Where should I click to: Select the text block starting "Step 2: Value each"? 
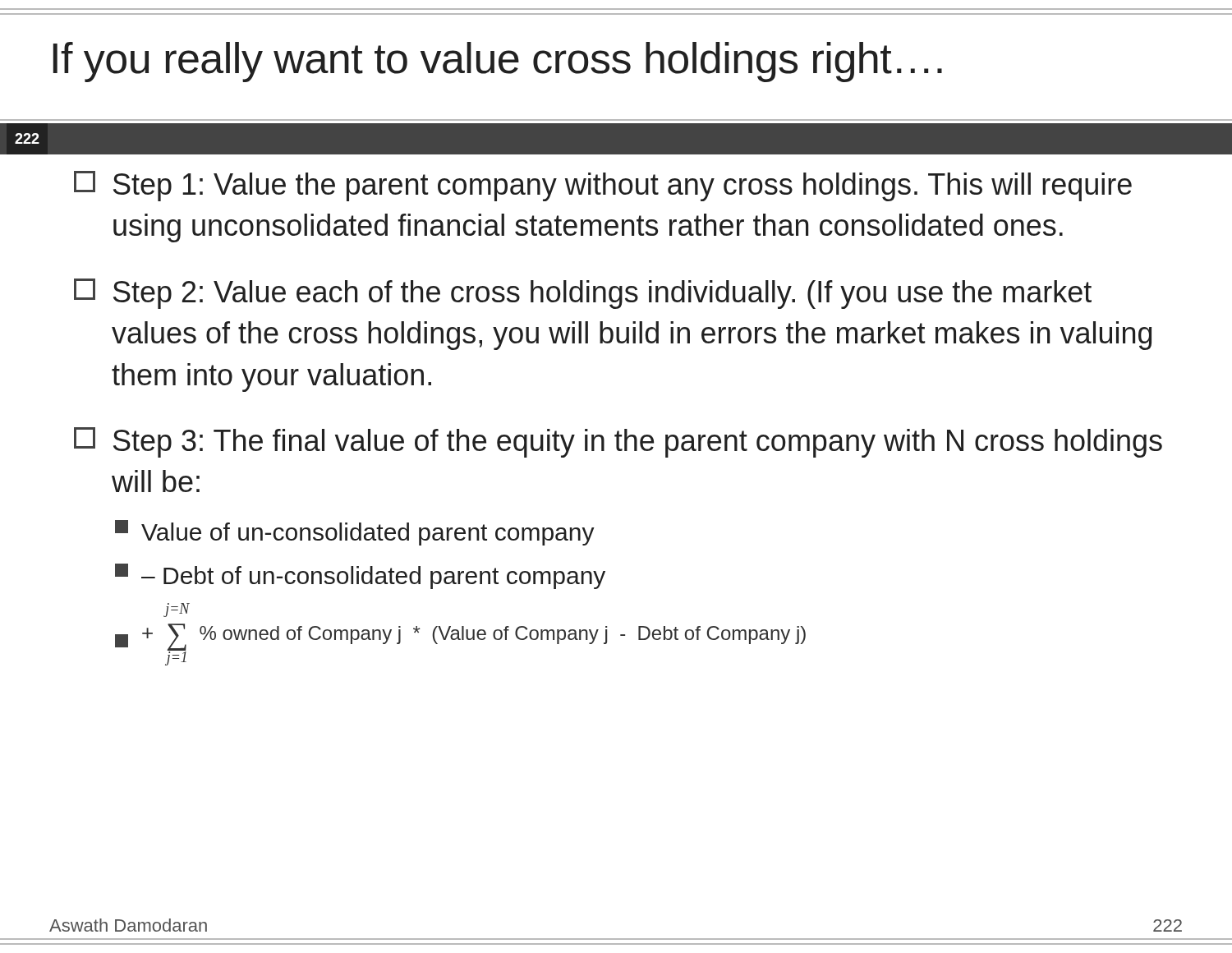[x=628, y=334]
